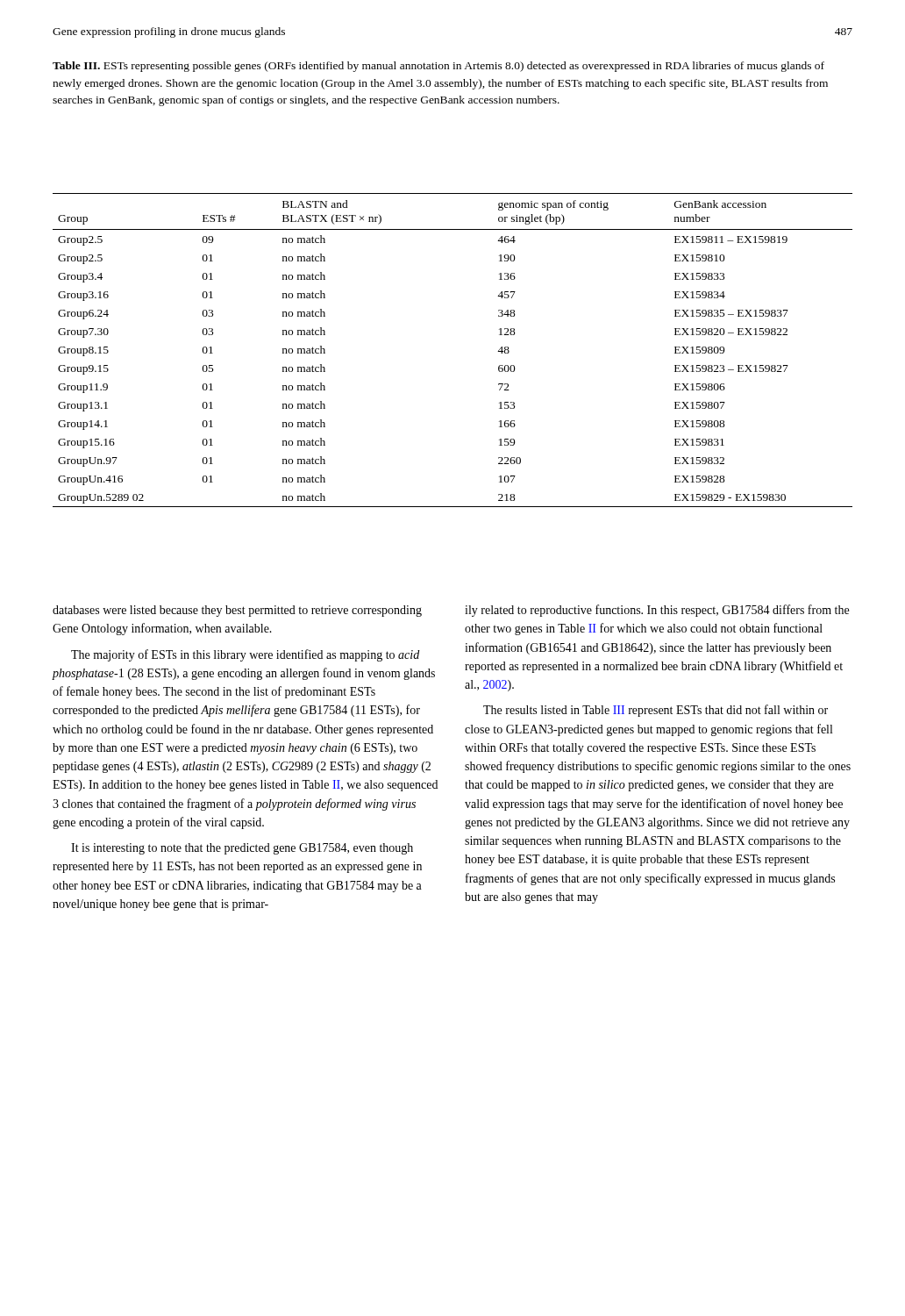This screenshot has width=905, height=1316.
Task: Find the caption on this page that starts "Table III. ESTs representing"
Action: (x=440, y=83)
